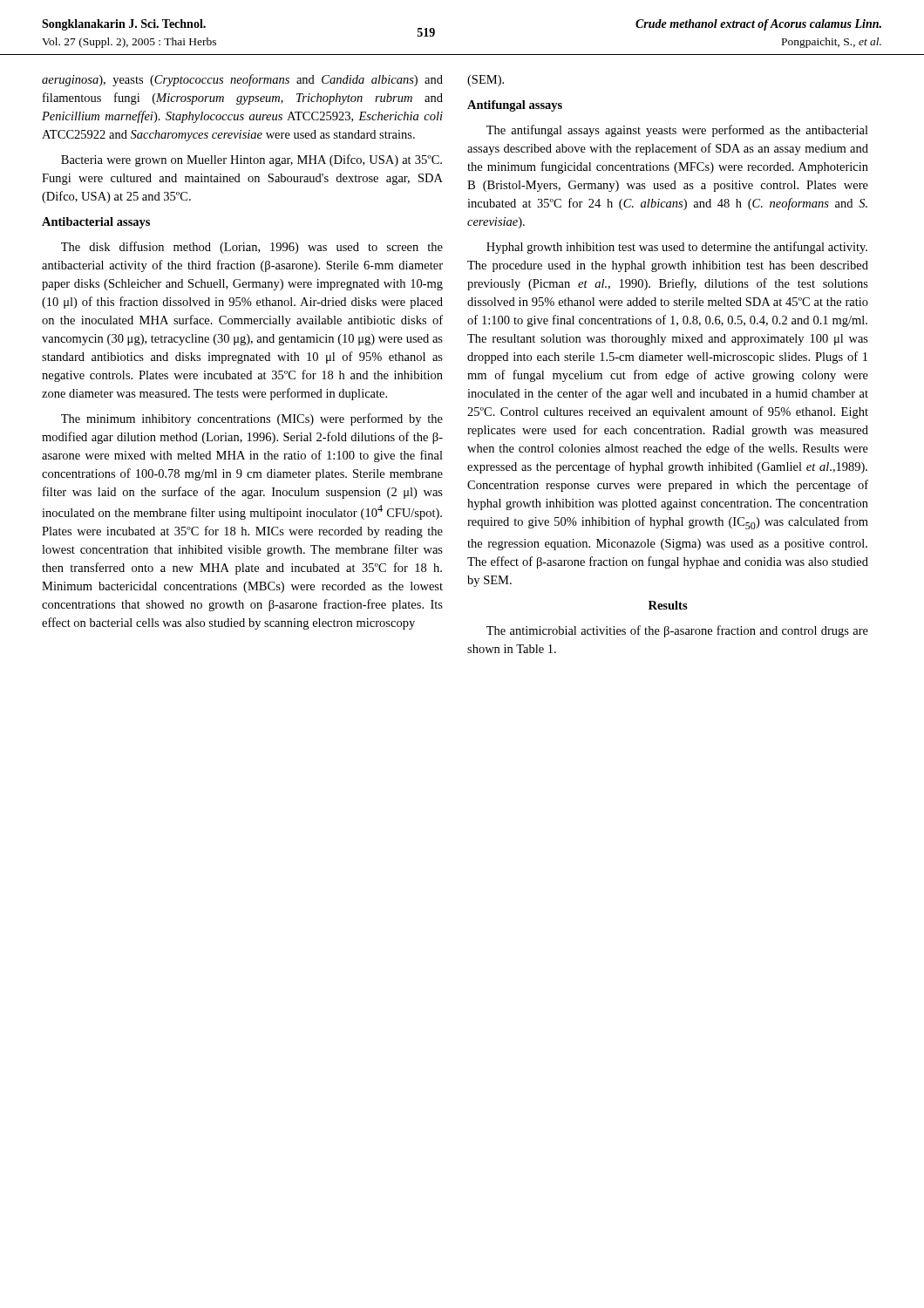Find the text starting "Bacteria were grown on Mueller Hinton"
The height and width of the screenshot is (1308, 924).
pyautogui.click(x=242, y=178)
